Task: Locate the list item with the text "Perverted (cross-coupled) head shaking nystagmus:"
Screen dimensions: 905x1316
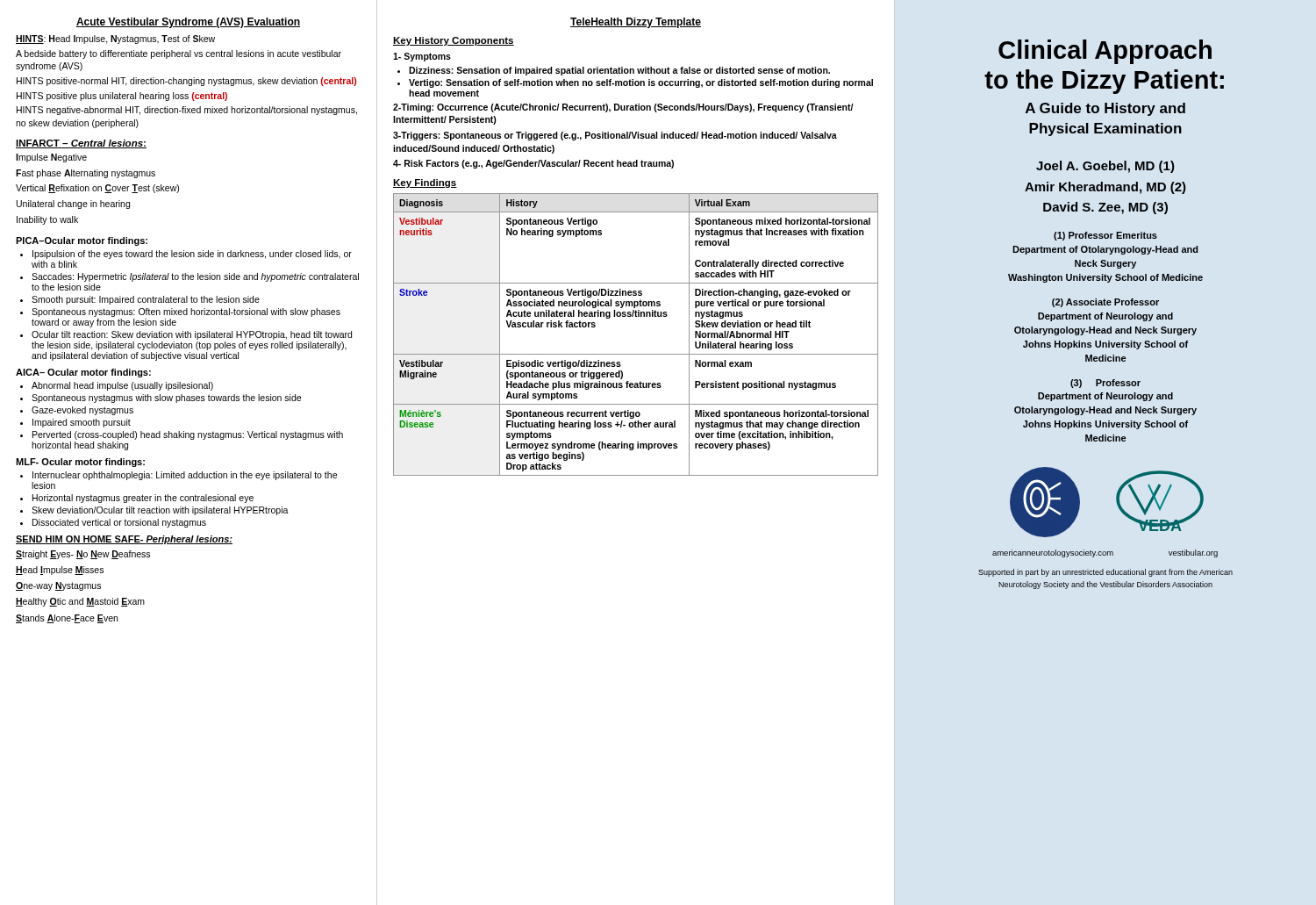Action: (x=187, y=439)
